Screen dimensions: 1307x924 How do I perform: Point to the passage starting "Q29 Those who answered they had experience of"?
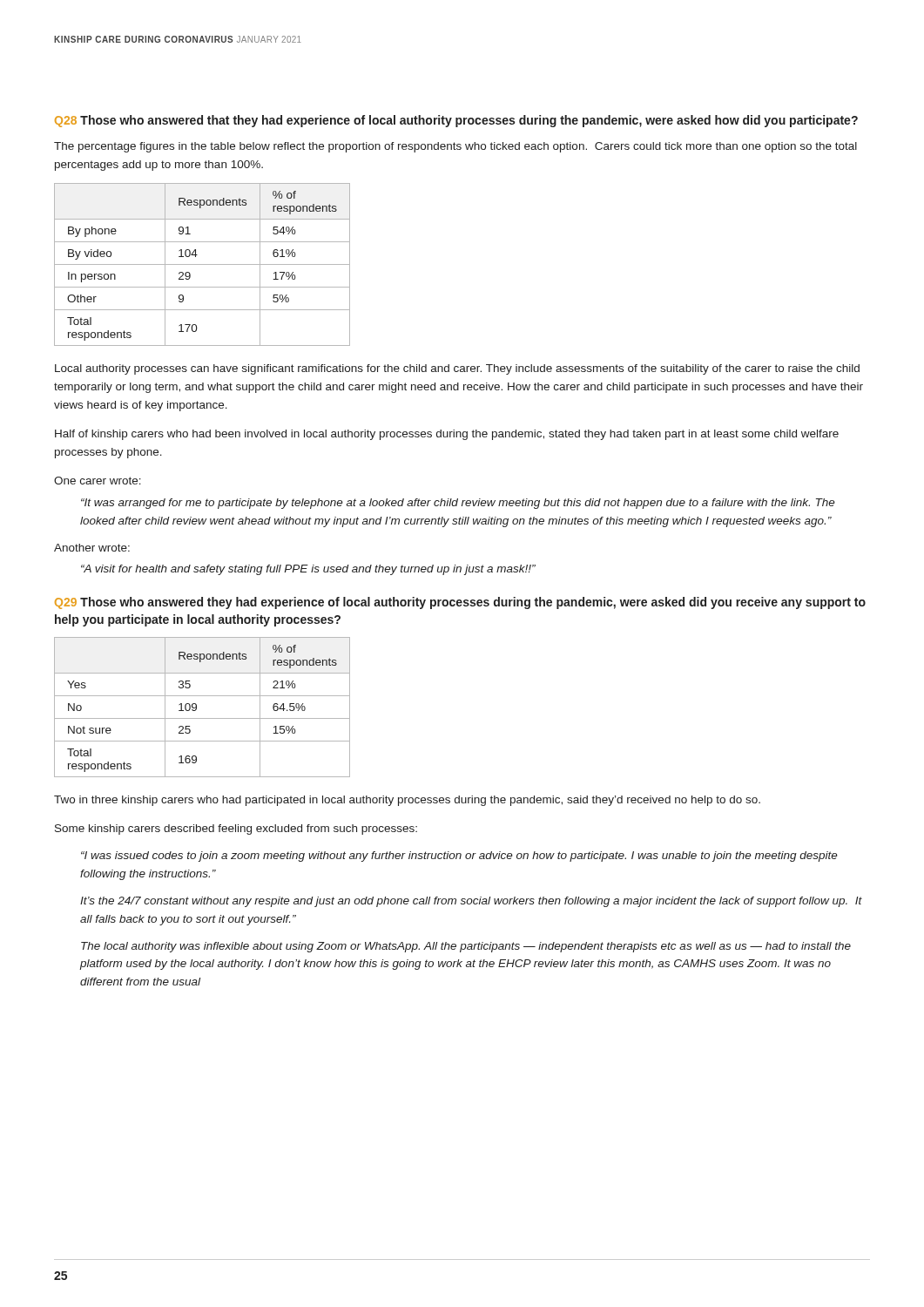tap(460, 611)
